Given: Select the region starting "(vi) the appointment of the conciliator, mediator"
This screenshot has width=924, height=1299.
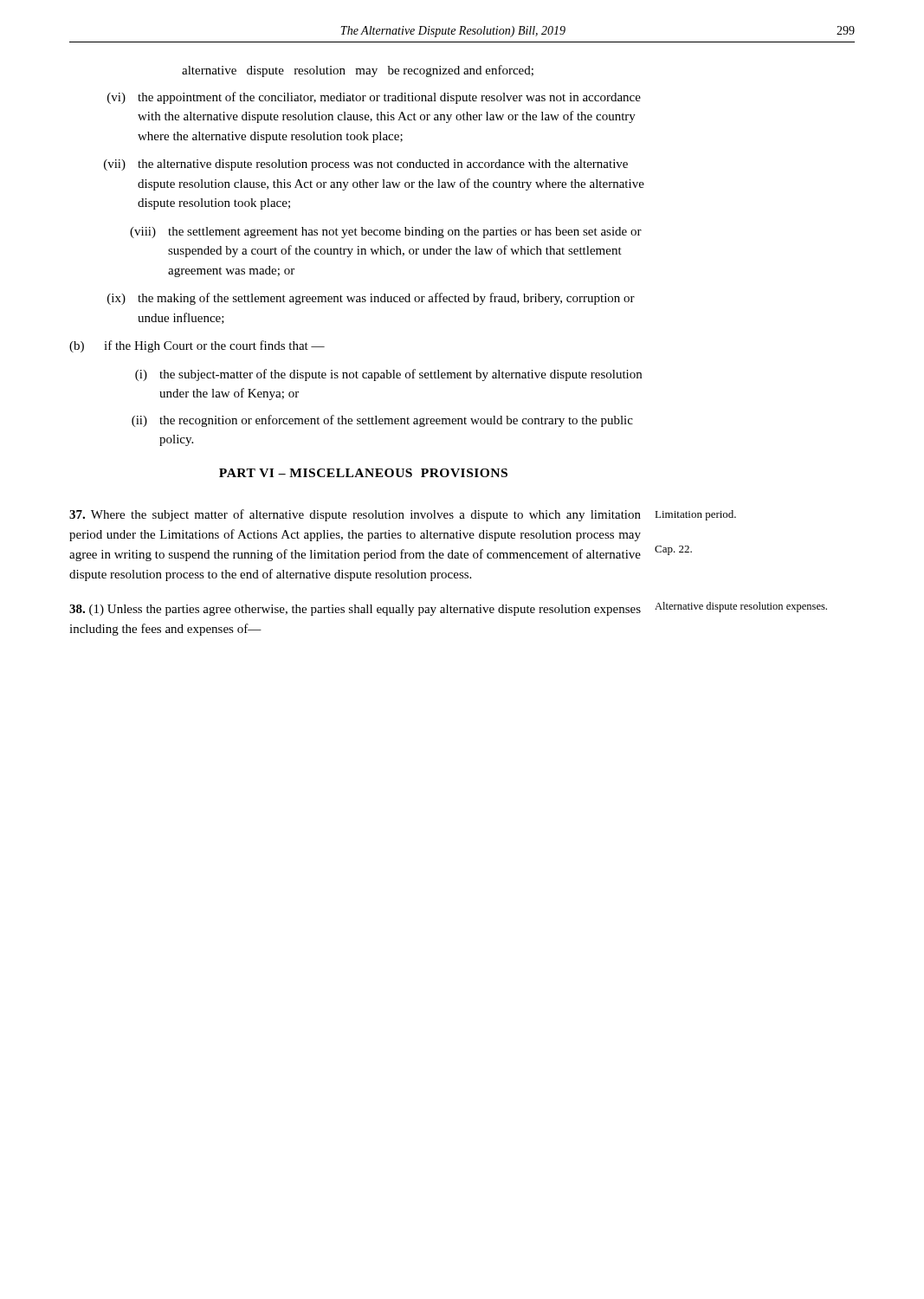Looking at the screenshot, I should (364, 116).
